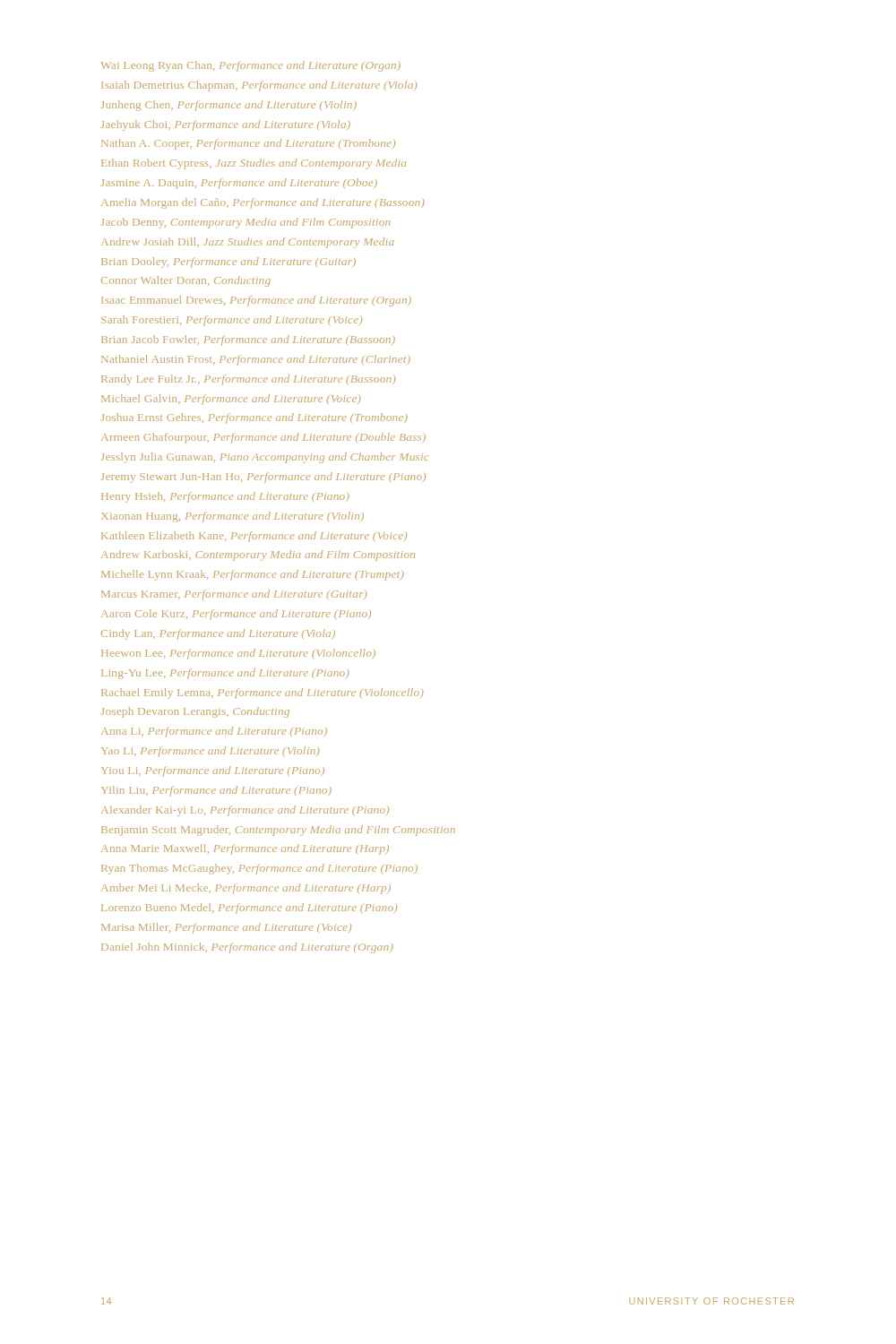
Task: Select the list item that reads "Isaiah Demetrius Chapman, Performance and"
Action: (259, 85)
